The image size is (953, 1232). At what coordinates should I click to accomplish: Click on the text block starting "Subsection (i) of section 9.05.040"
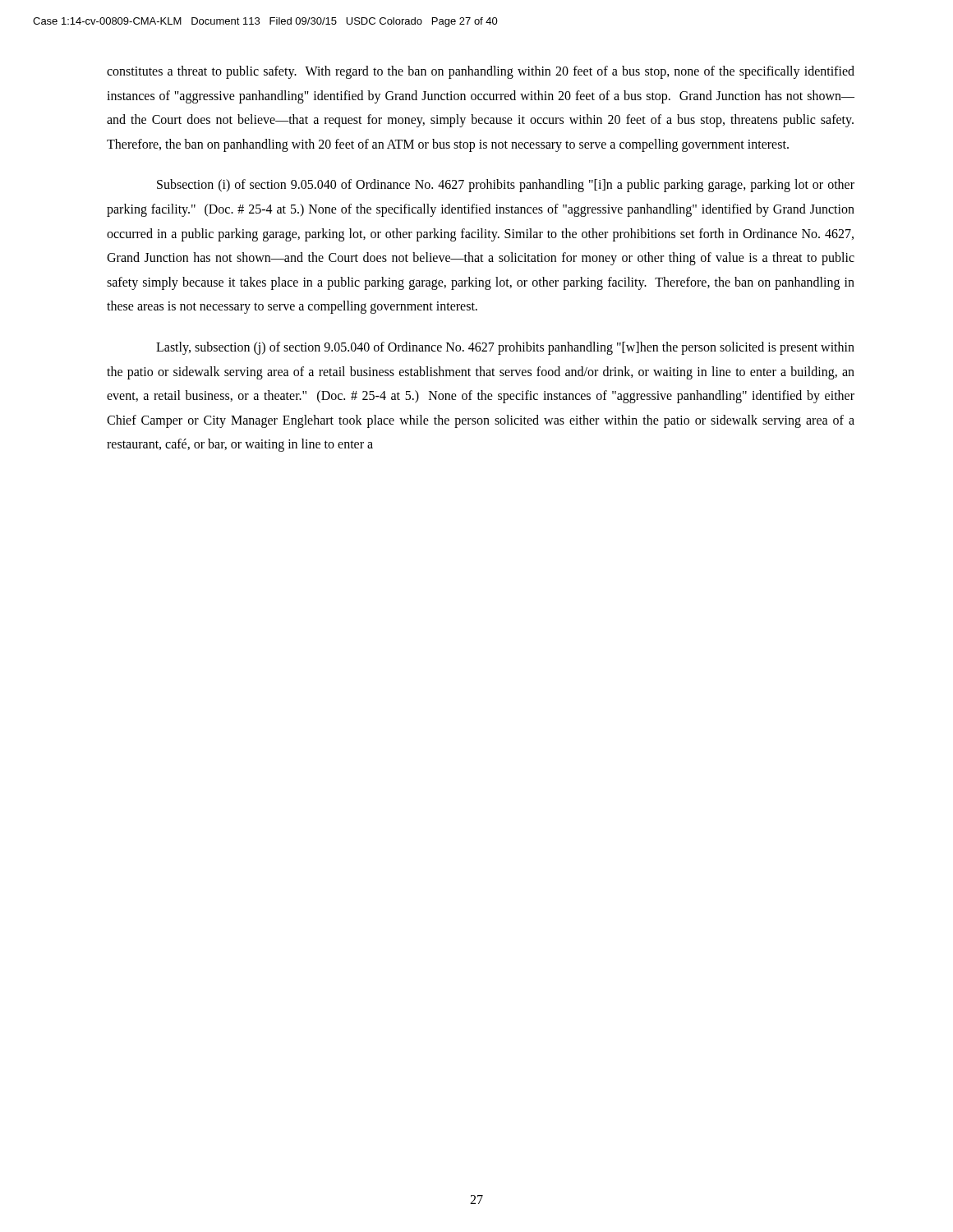(x=481, y=245)
